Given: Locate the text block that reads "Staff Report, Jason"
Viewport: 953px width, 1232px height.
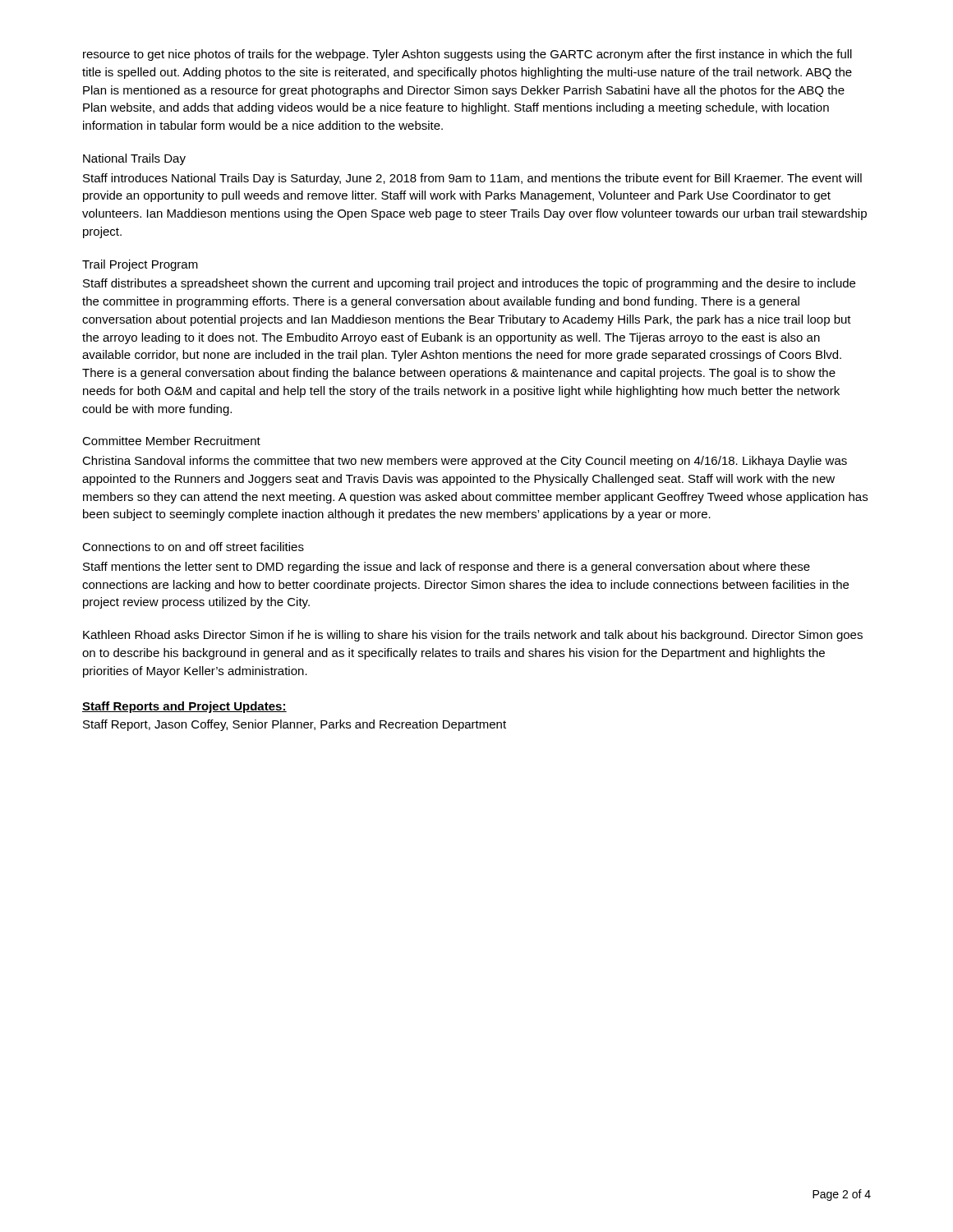Looking at the screenshot, I should pos(294,724).
